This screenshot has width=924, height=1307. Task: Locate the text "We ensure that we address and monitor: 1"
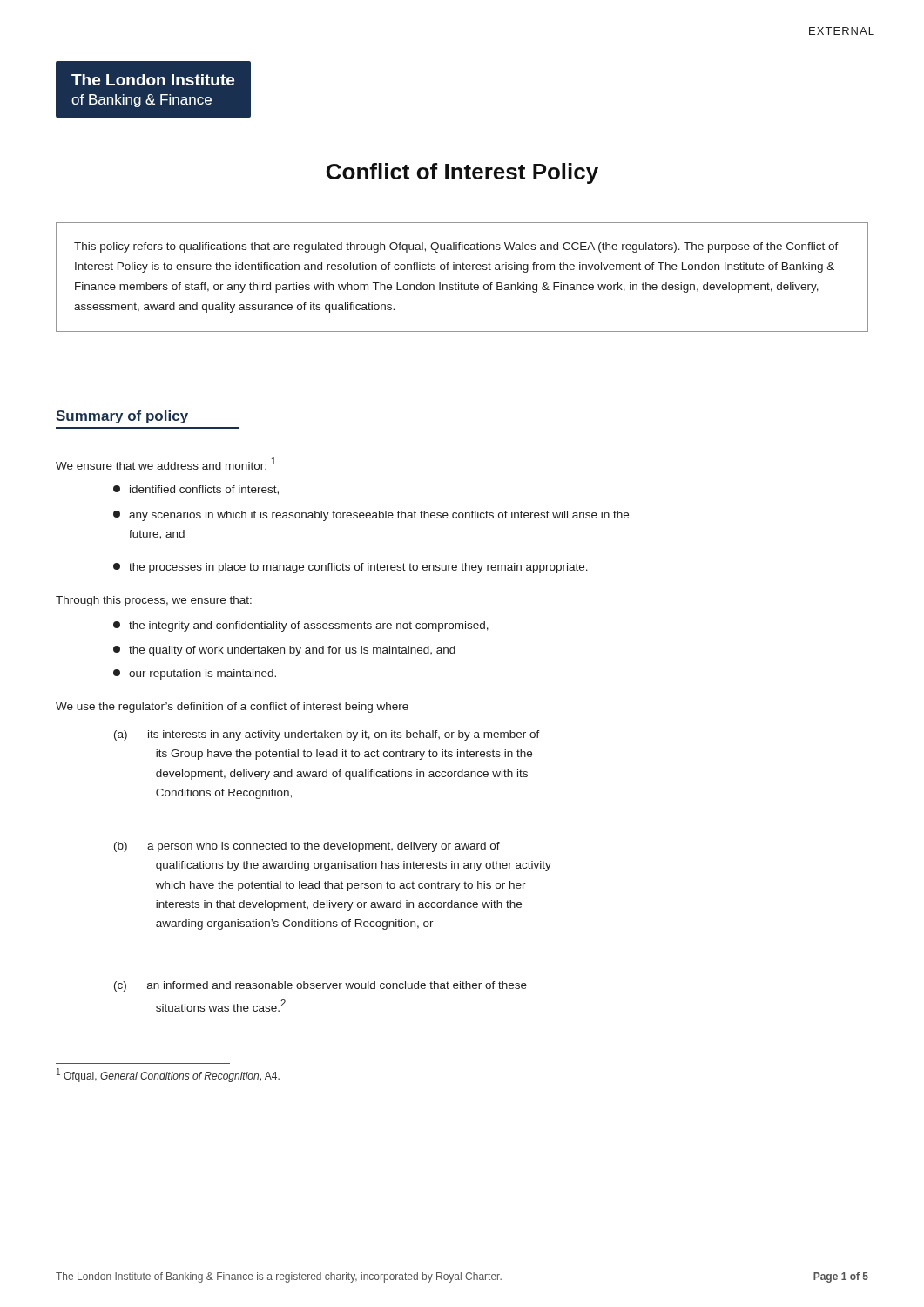(x=166, y=464)
